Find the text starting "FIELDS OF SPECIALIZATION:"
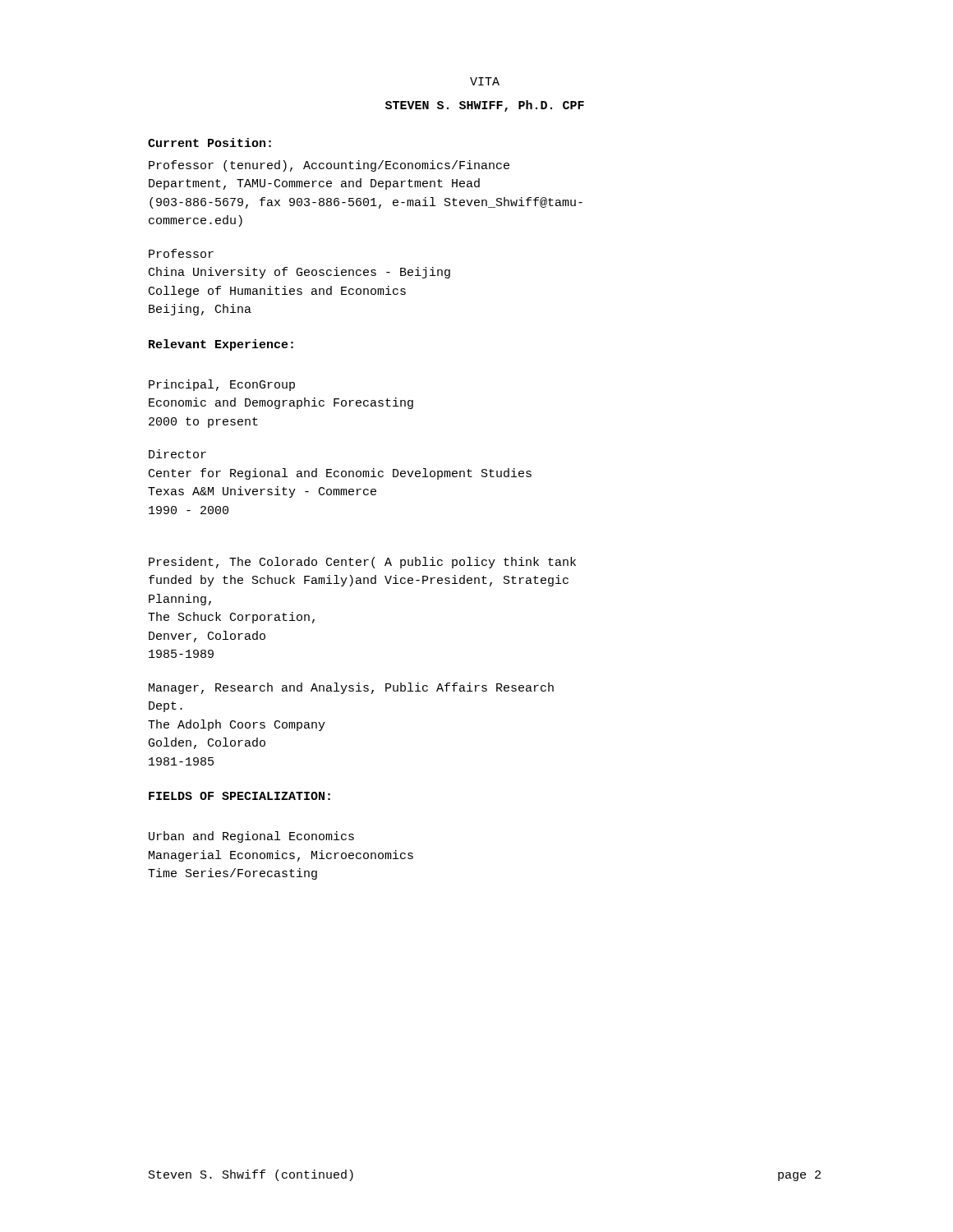 240,797
